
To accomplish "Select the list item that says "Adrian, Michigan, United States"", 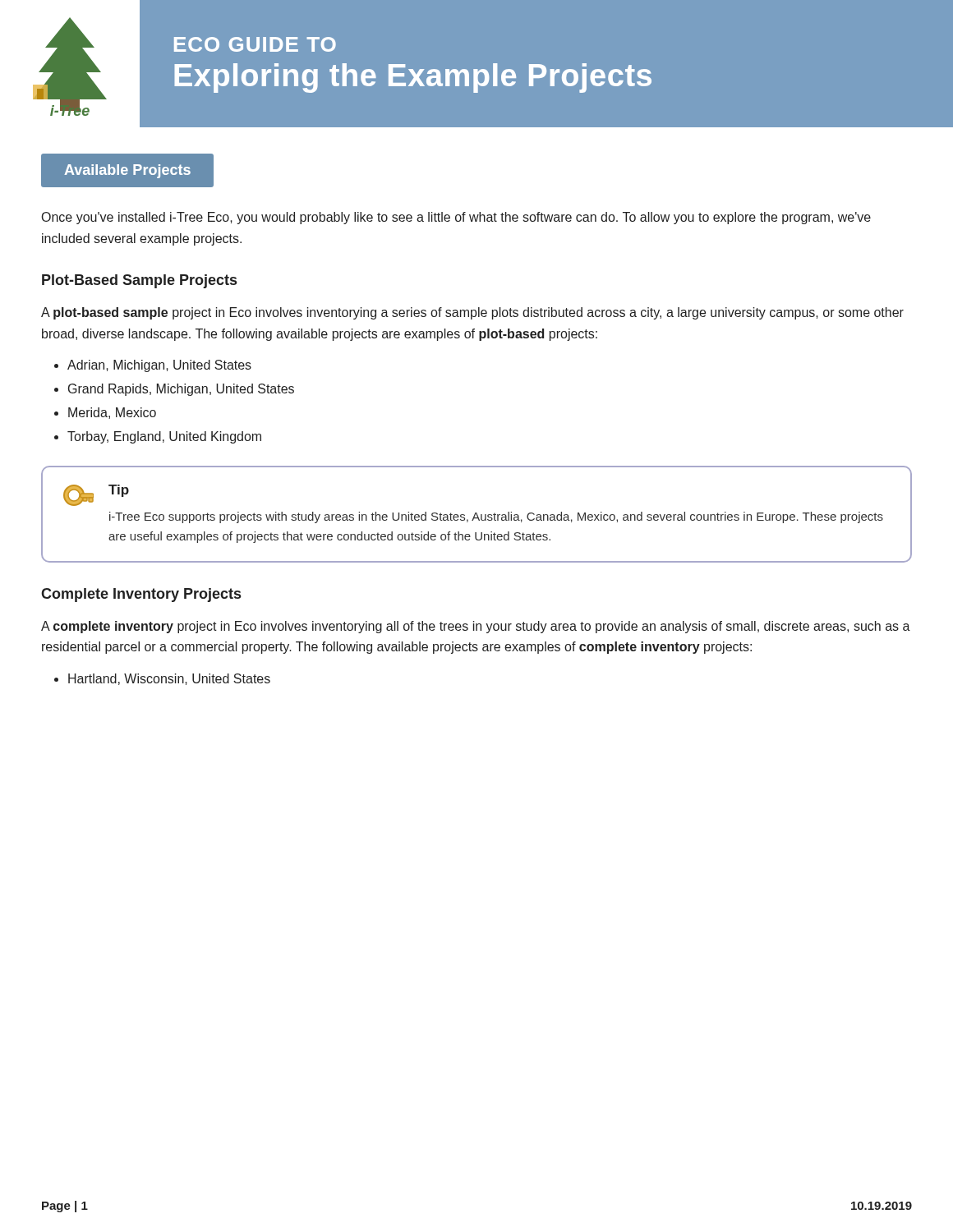I will point(159,365).
